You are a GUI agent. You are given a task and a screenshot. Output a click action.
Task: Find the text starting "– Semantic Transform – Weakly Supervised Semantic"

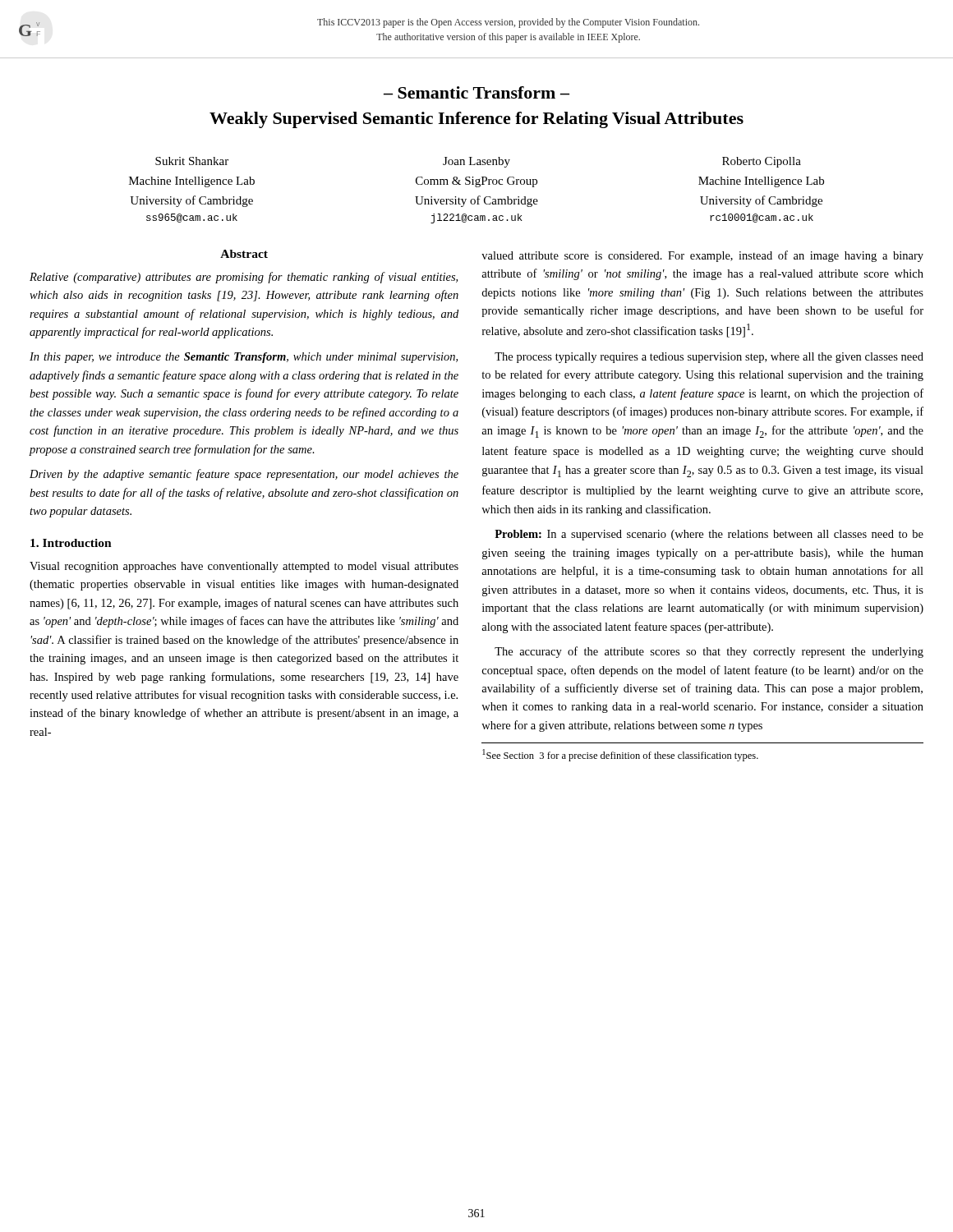point(476,106)
